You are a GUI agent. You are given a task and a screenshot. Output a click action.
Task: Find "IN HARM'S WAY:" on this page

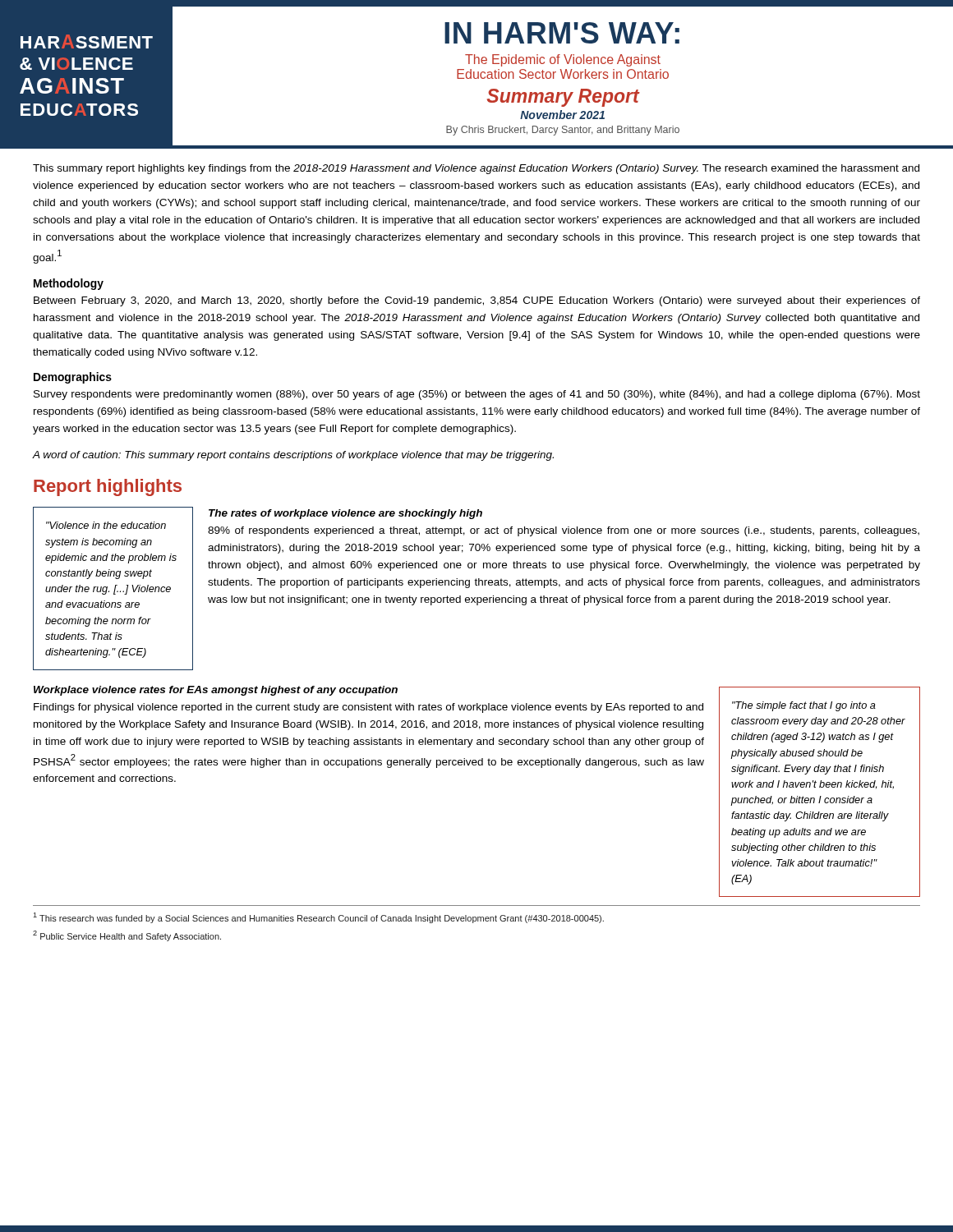click(x=563, y=33)
